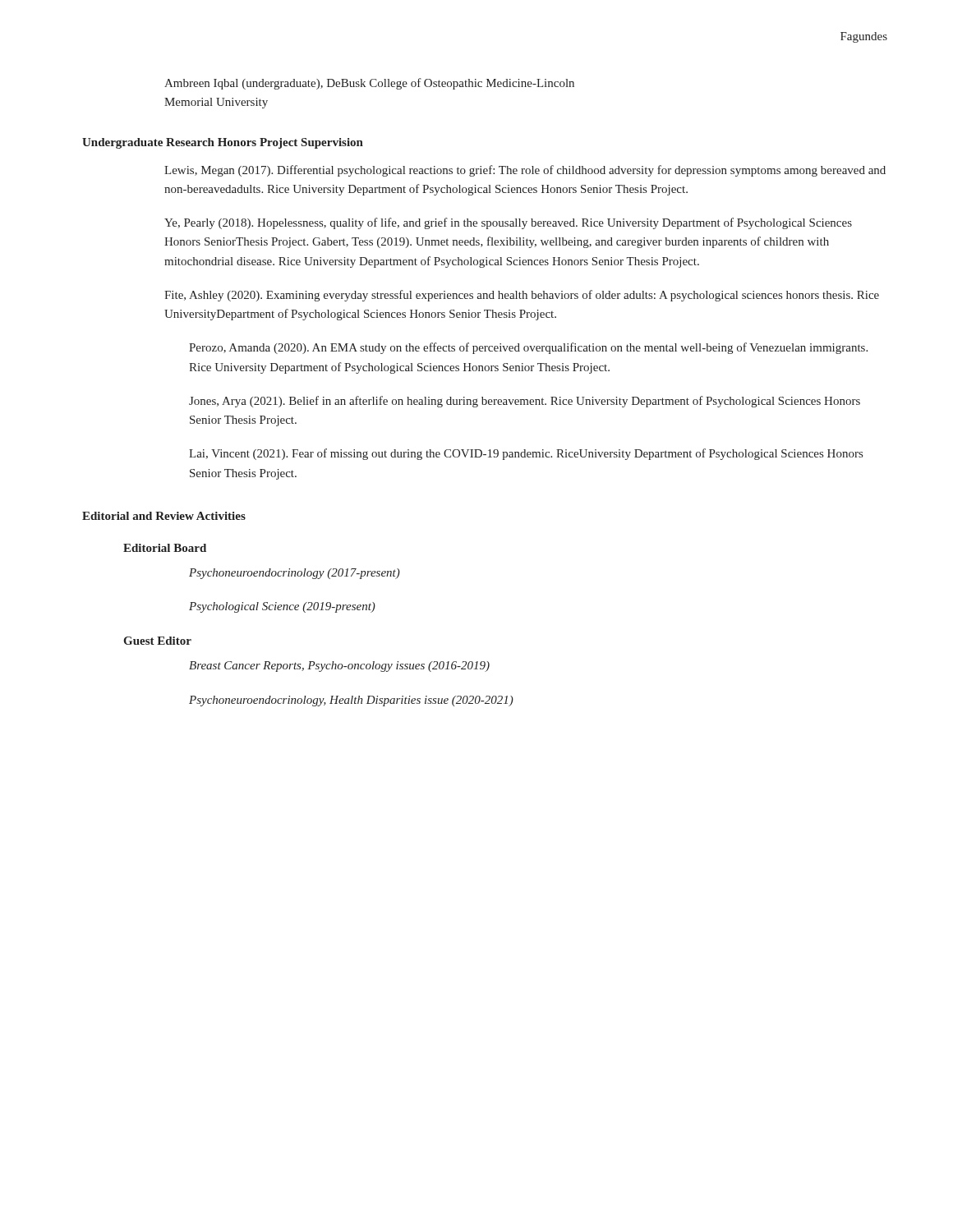Click on the region starting "Fite, Ashley (2020). Examining everyday stressful experiences and"
The height and width of the screenshot is (1232, 953).
(522, 304)
